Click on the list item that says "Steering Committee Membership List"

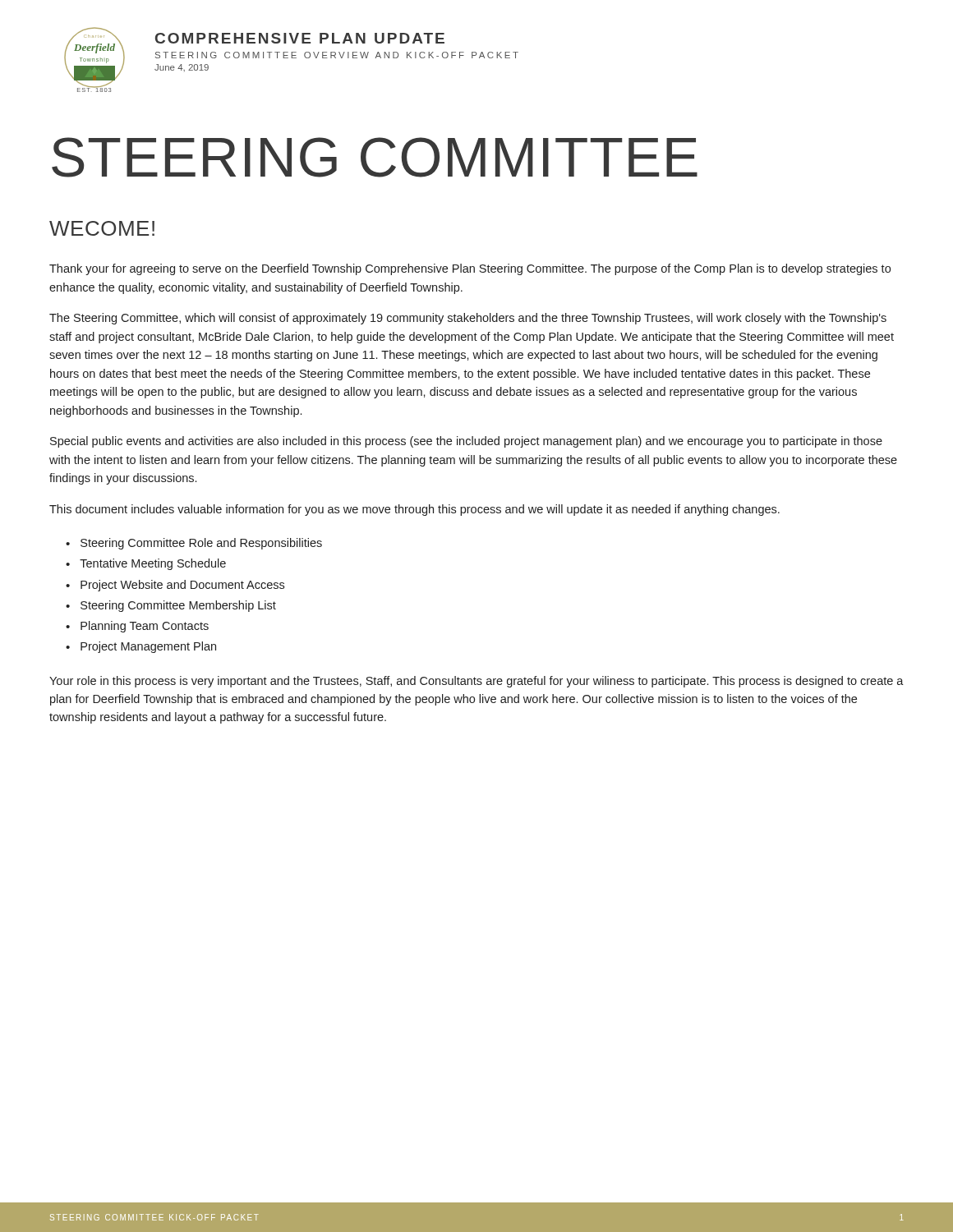[178, 605]
